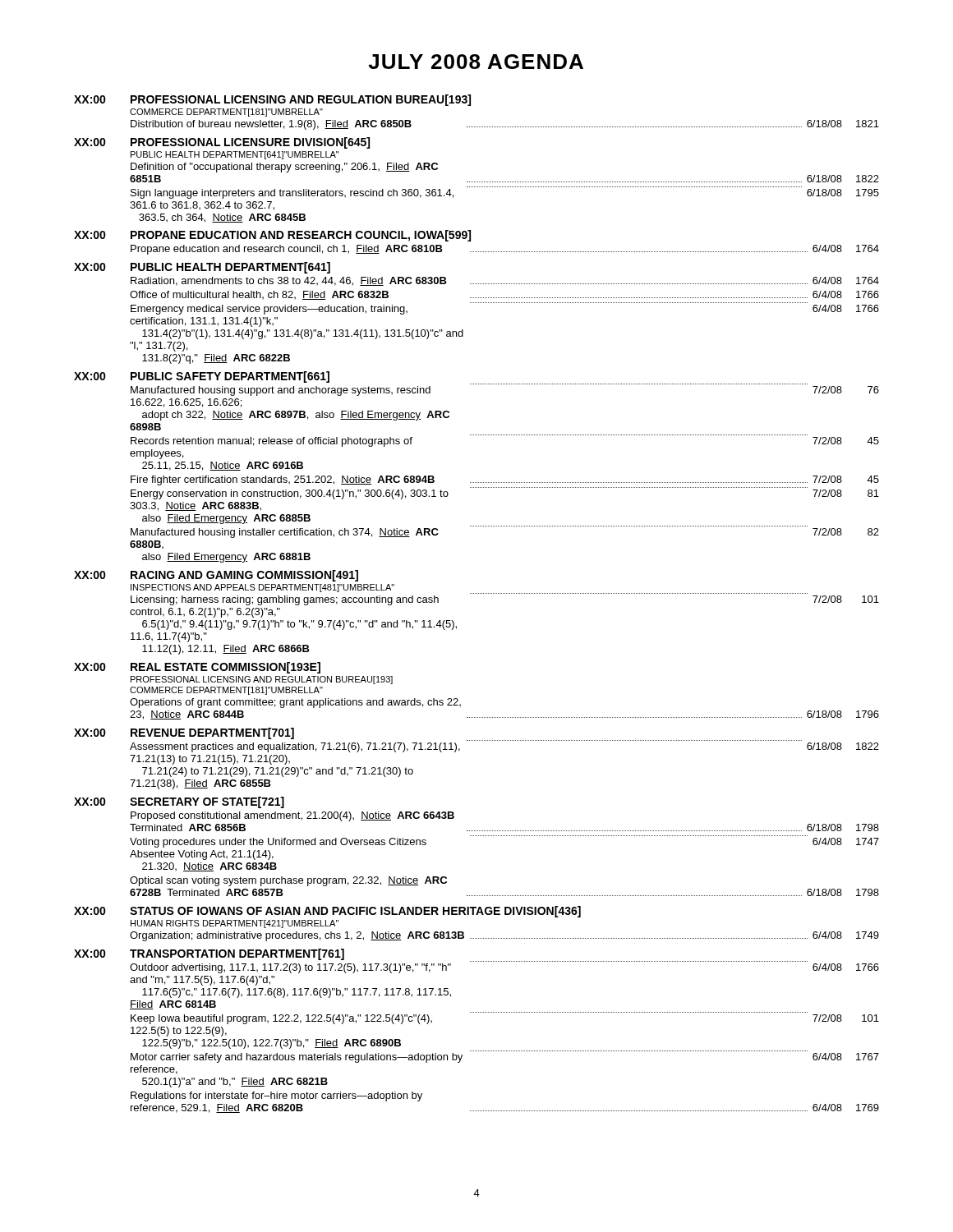The height and width of the screenshot is (1232, 953).
Task: Select the text starting "Assessment practices and equalization, 71.21(6),"
Action: pos(296,747)
